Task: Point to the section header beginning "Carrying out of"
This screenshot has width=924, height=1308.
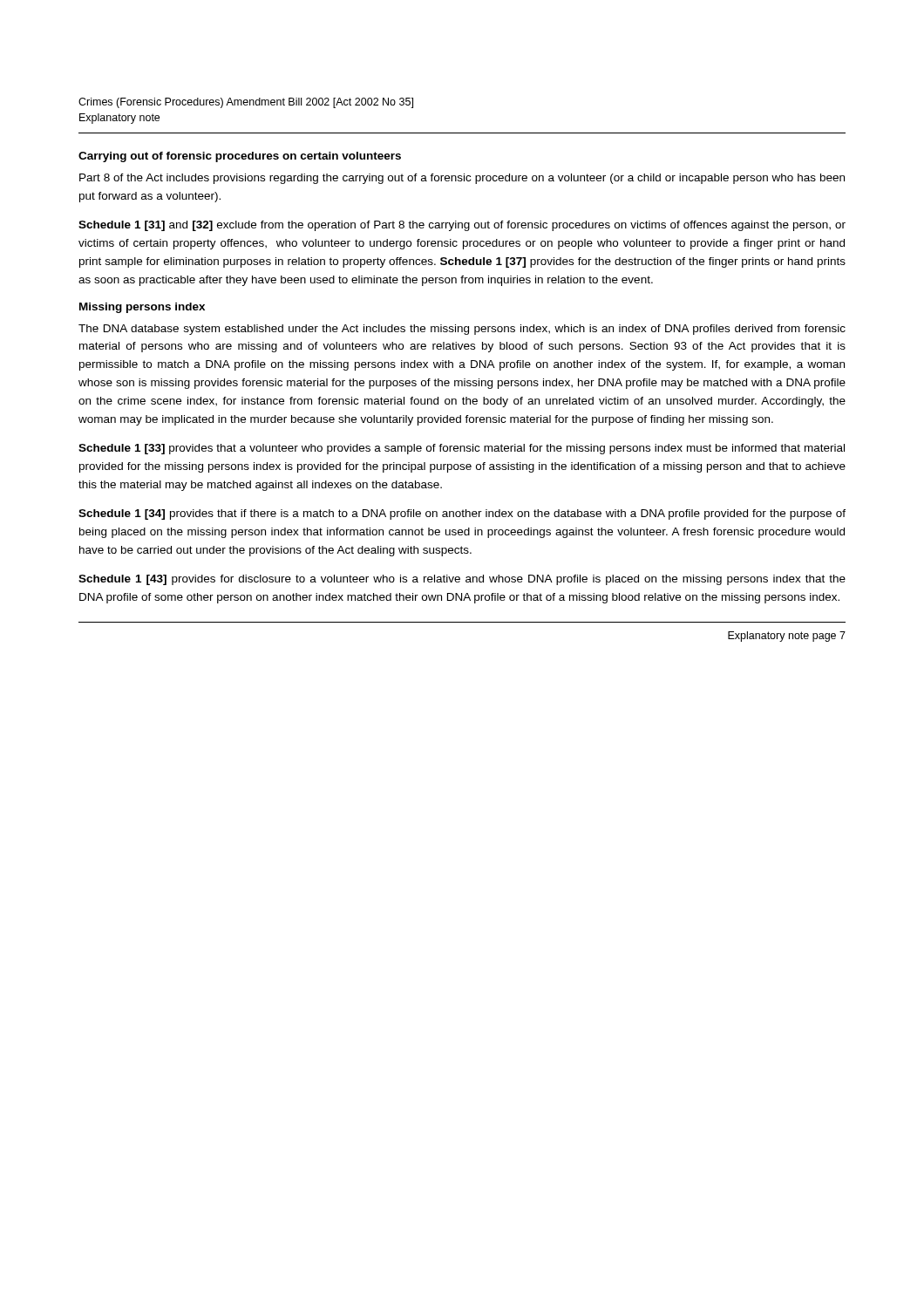Action: [x=240, y=156]
